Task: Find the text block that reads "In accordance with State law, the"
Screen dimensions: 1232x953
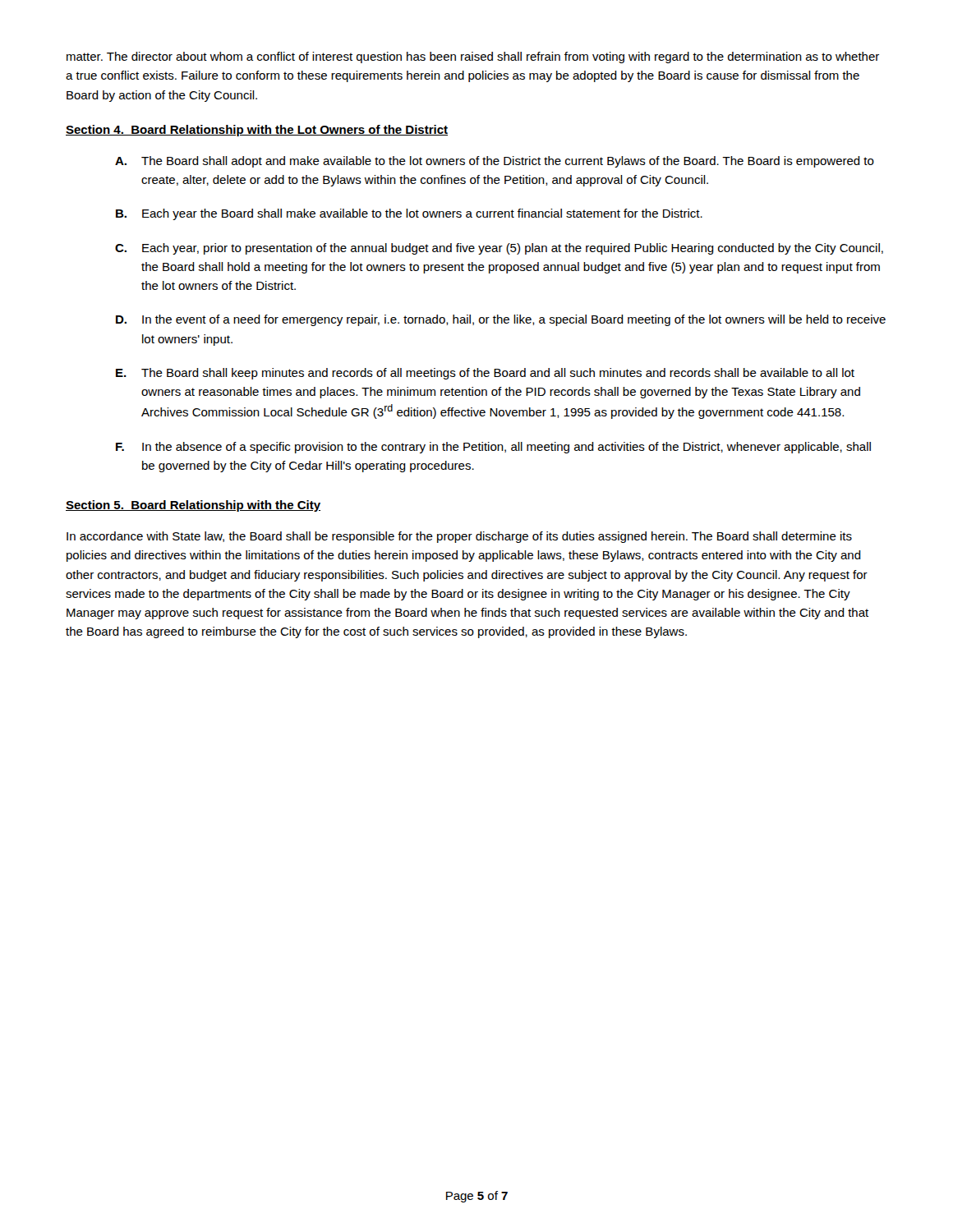Action: tap(476, 584)
